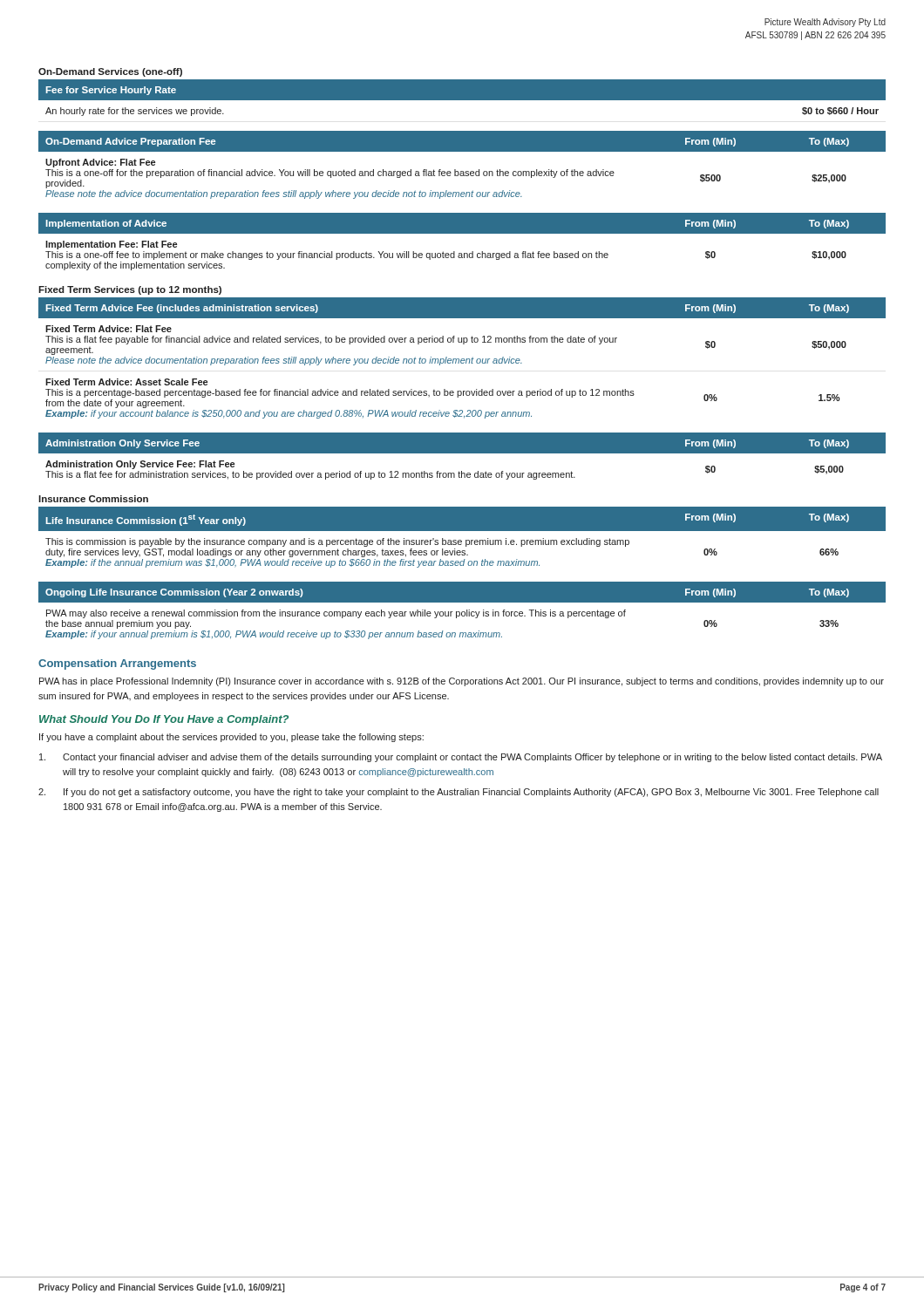Click on the text block with the text "PWA has in place Professional"
The image size is (924, 1308).
tap(461, 688)
